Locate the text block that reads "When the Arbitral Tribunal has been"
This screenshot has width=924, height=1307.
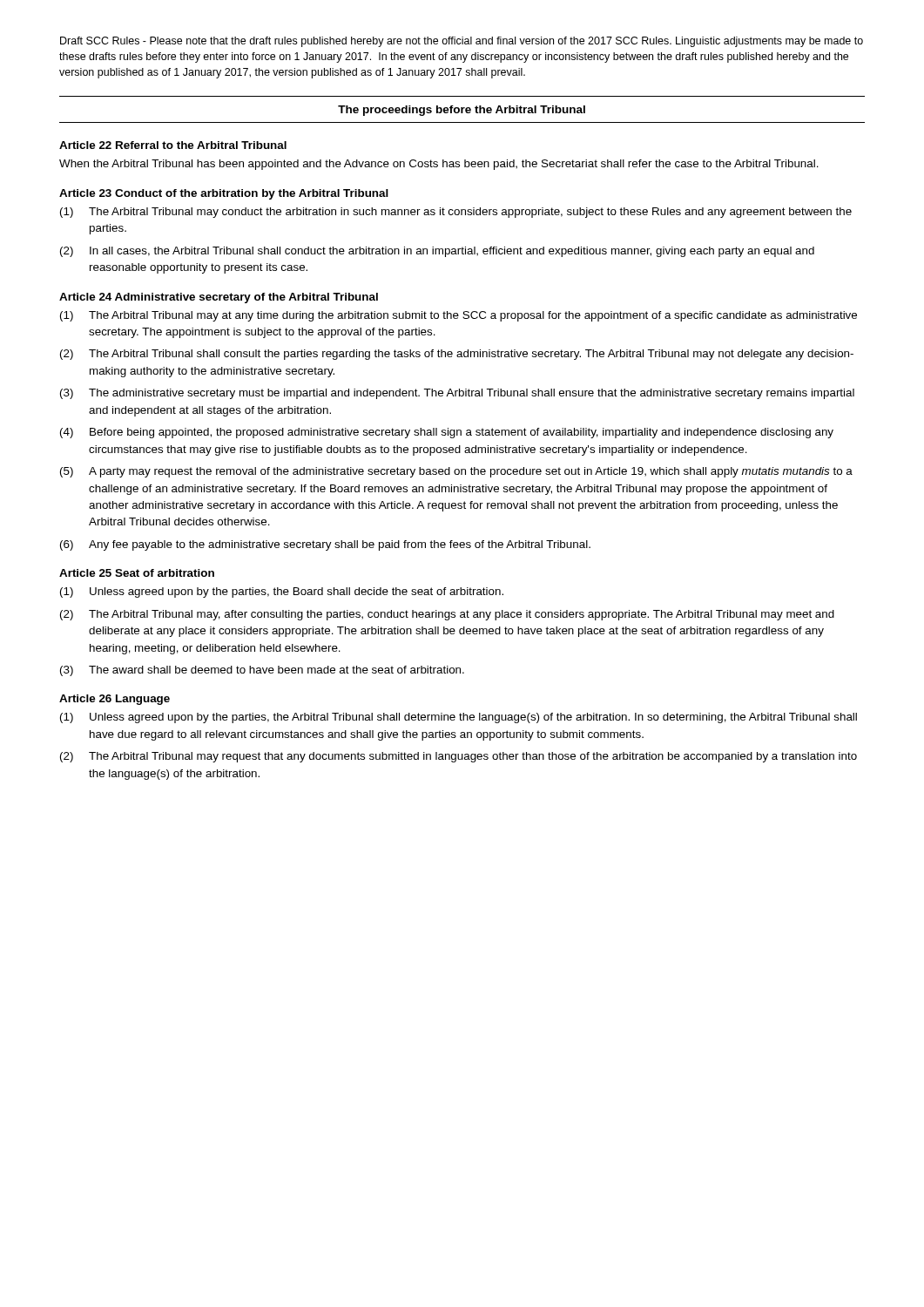(439, 164)
